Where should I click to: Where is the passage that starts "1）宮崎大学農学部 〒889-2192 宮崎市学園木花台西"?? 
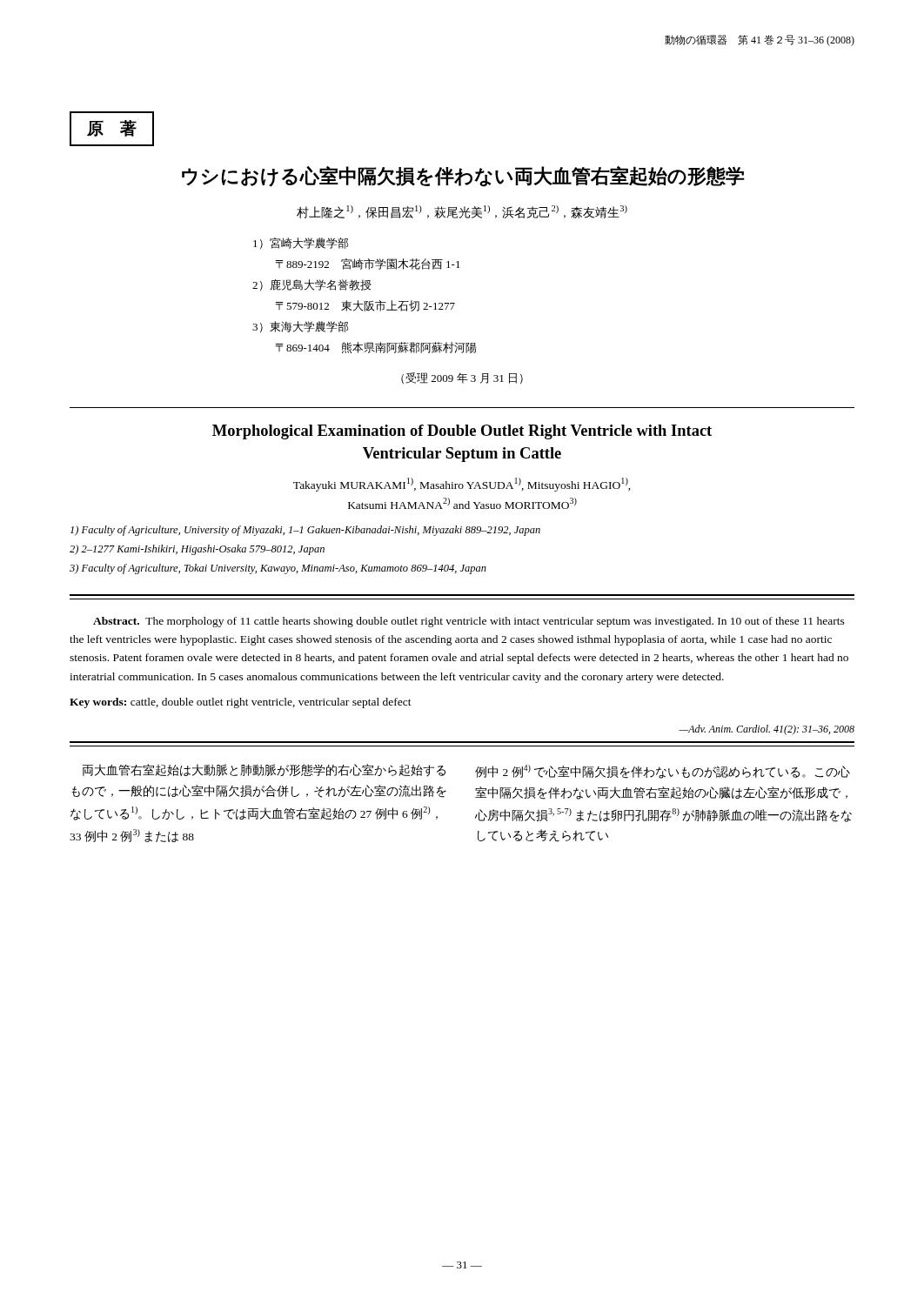365,295
